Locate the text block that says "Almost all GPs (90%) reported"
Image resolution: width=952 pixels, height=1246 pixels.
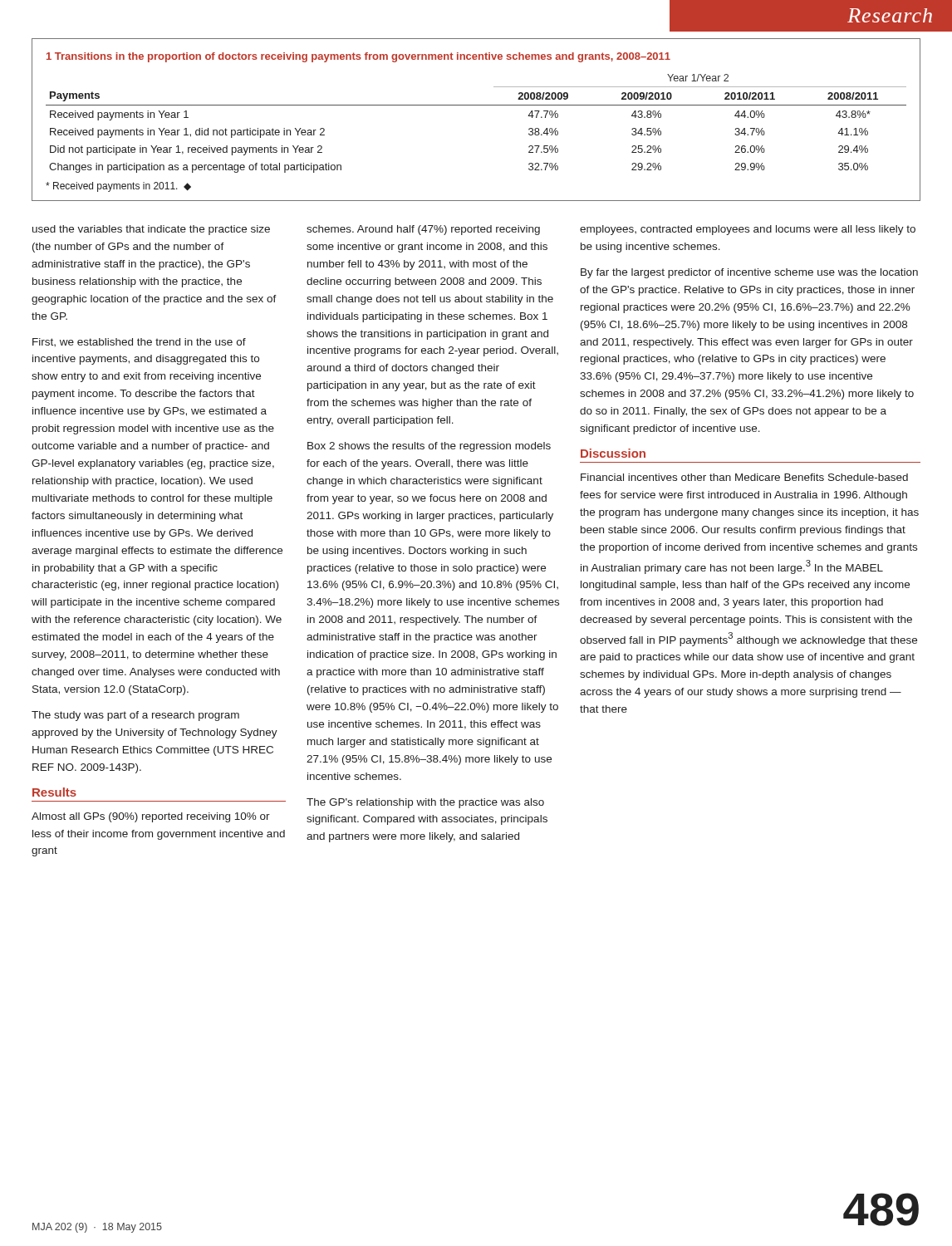159,834
